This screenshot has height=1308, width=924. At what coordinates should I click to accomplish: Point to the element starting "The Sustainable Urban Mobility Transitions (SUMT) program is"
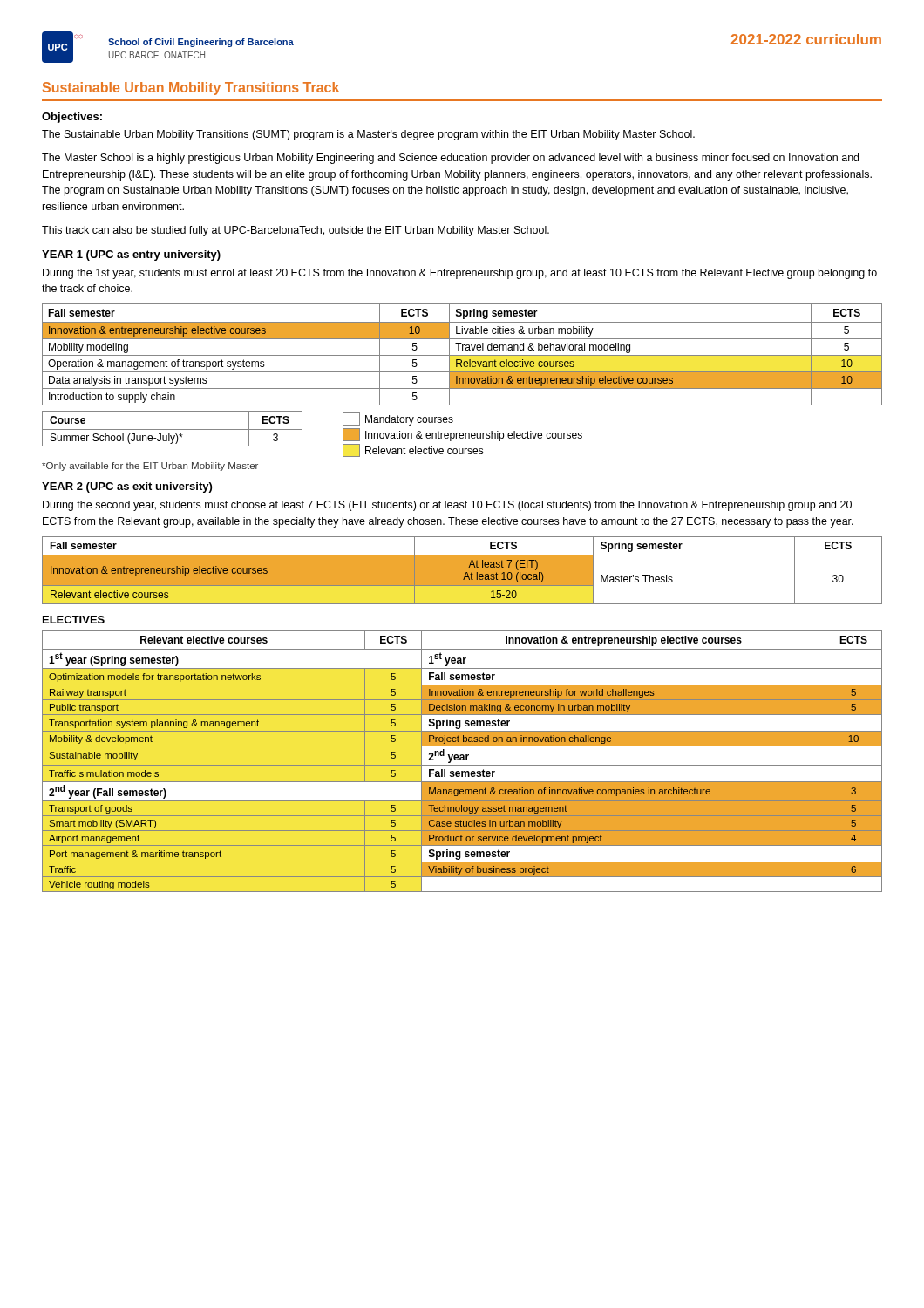pyautogui.click(x=369, y=134)
